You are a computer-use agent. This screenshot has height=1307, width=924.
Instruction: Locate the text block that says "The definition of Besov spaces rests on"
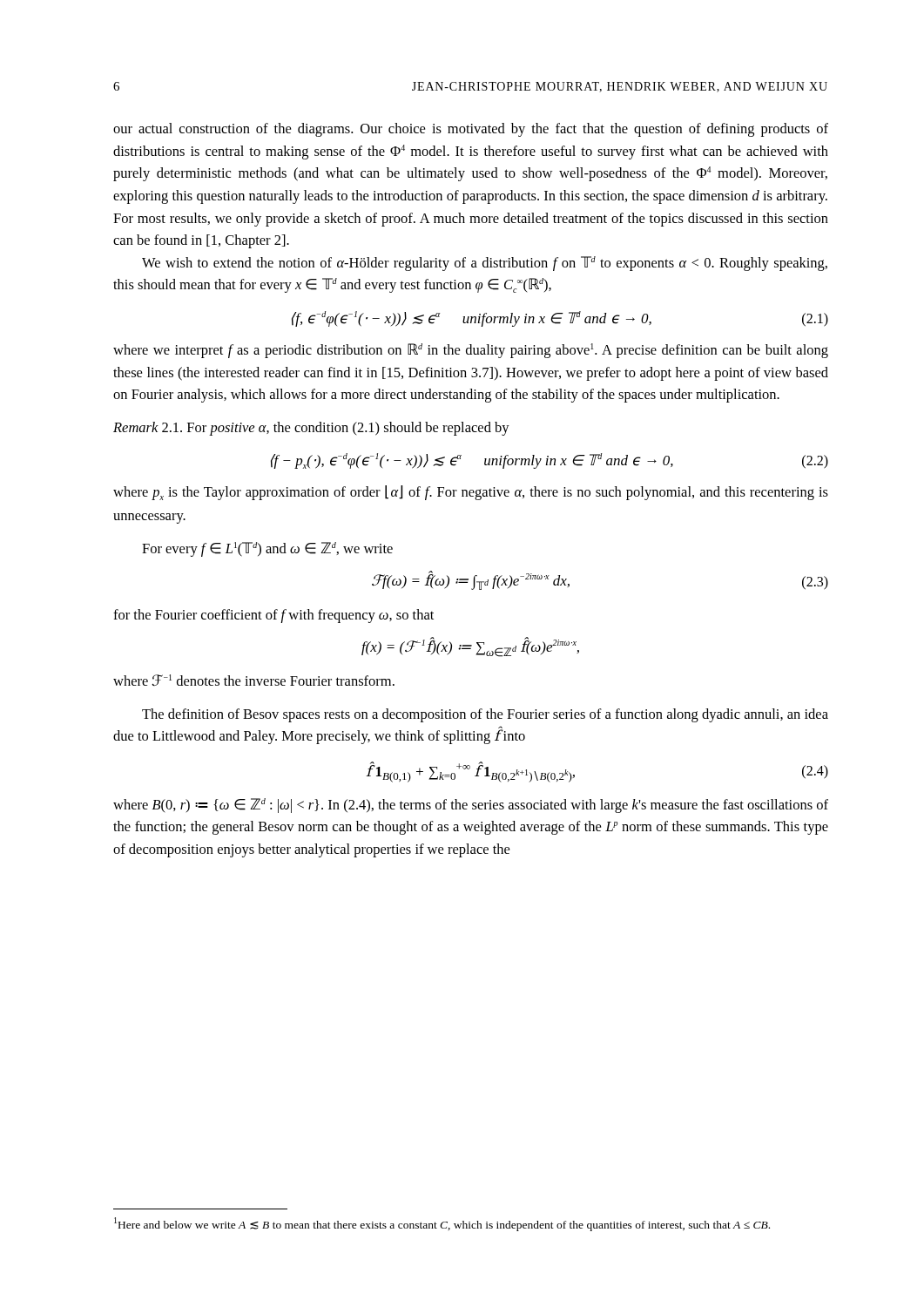tap(471, 725)
